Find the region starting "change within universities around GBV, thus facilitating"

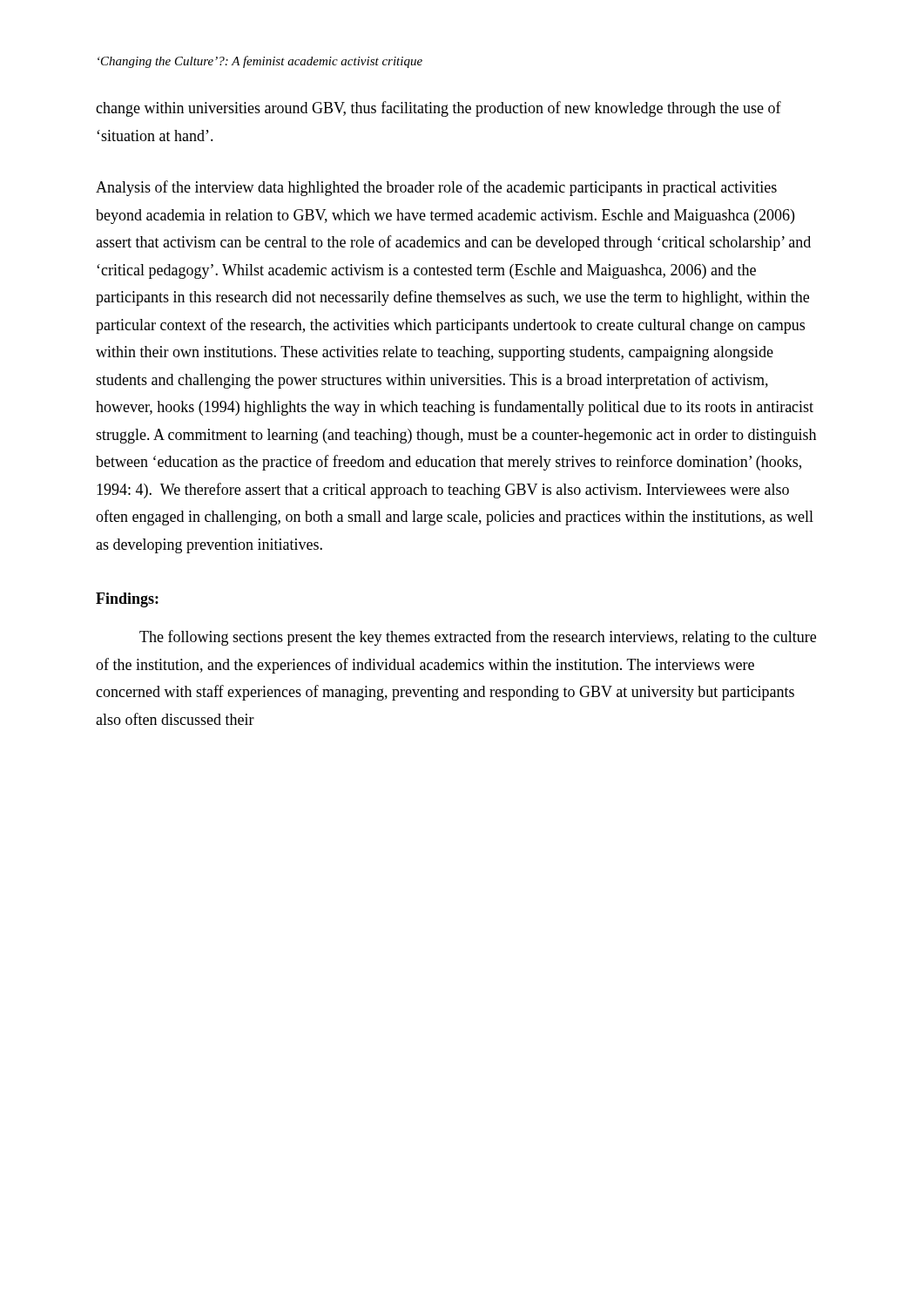438,122
